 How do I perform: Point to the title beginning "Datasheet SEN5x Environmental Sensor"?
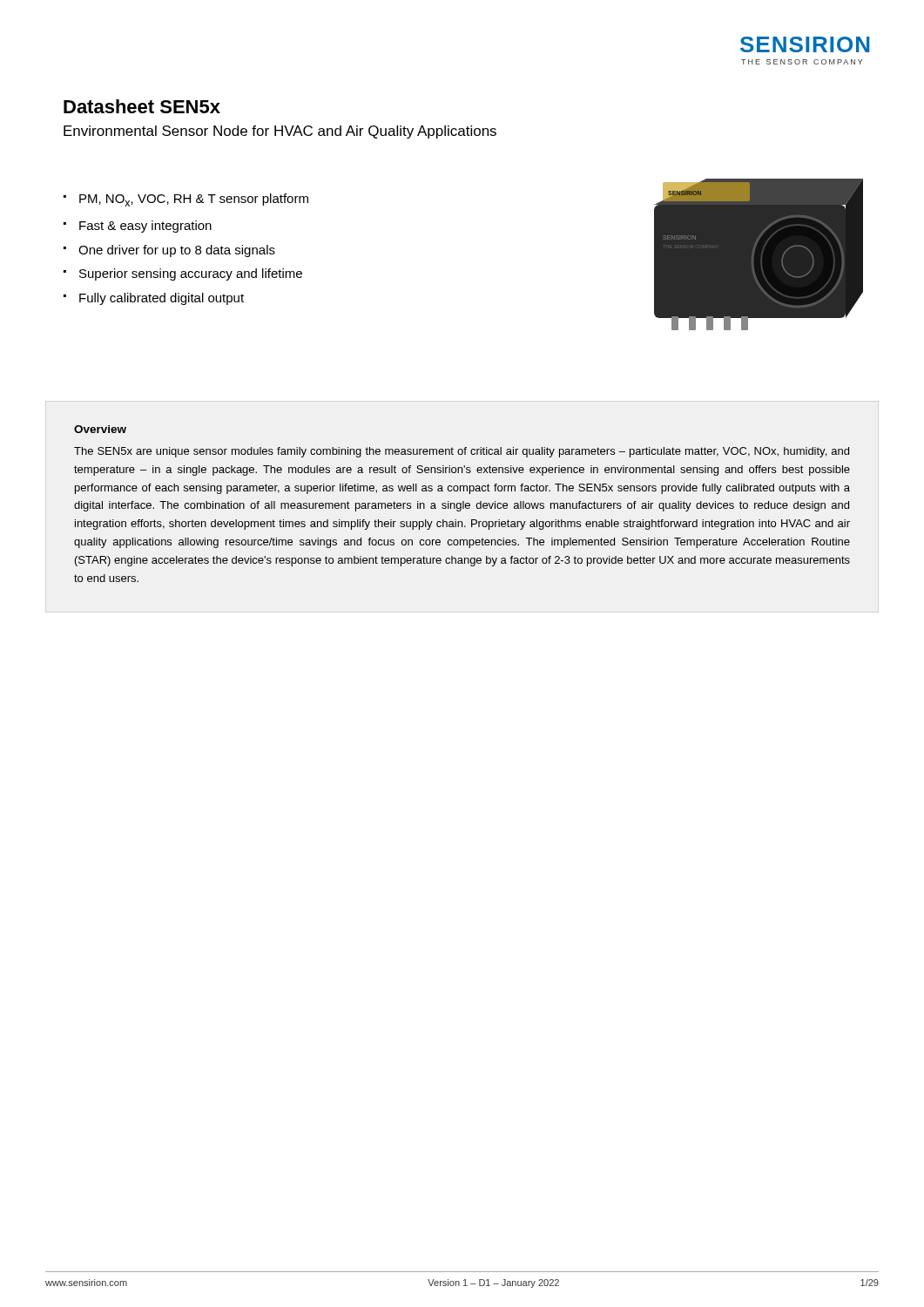click(x=341, y=119)
